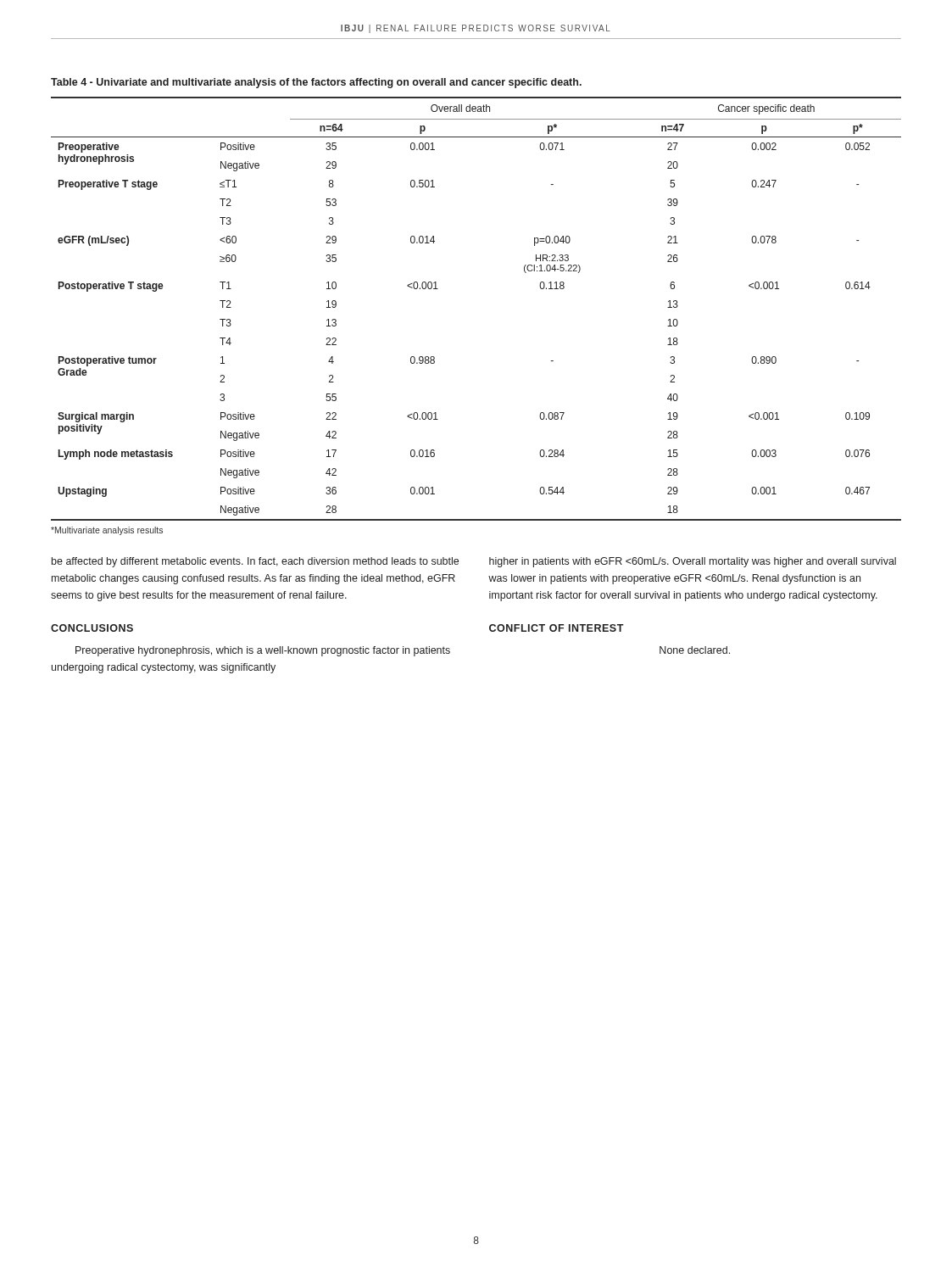Locate the text block with the text "Preoperative hydronephrosis, which is a well-known"

pyautogui.click(x=251, y=659)
